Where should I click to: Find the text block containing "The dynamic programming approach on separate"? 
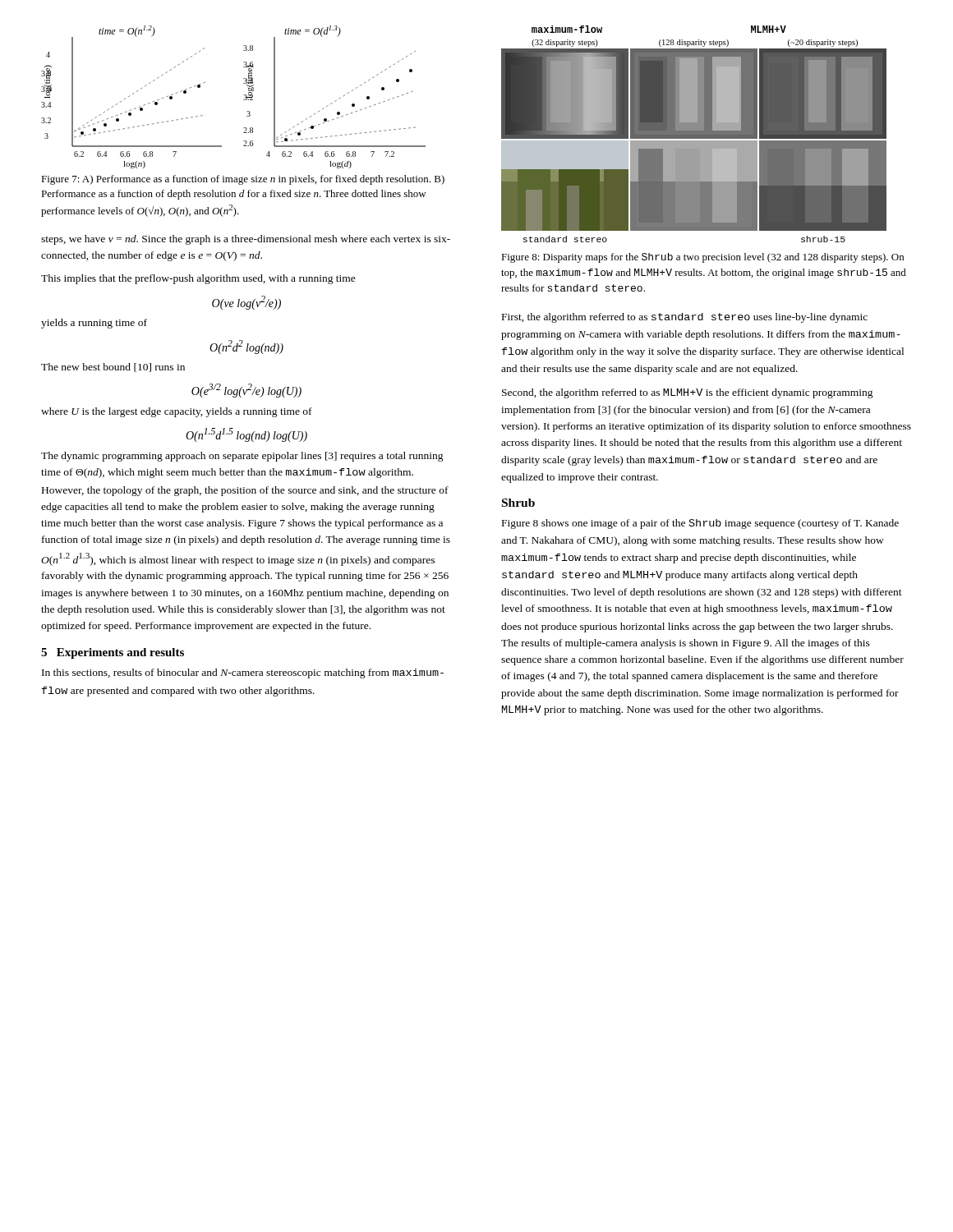pos(246,540)
